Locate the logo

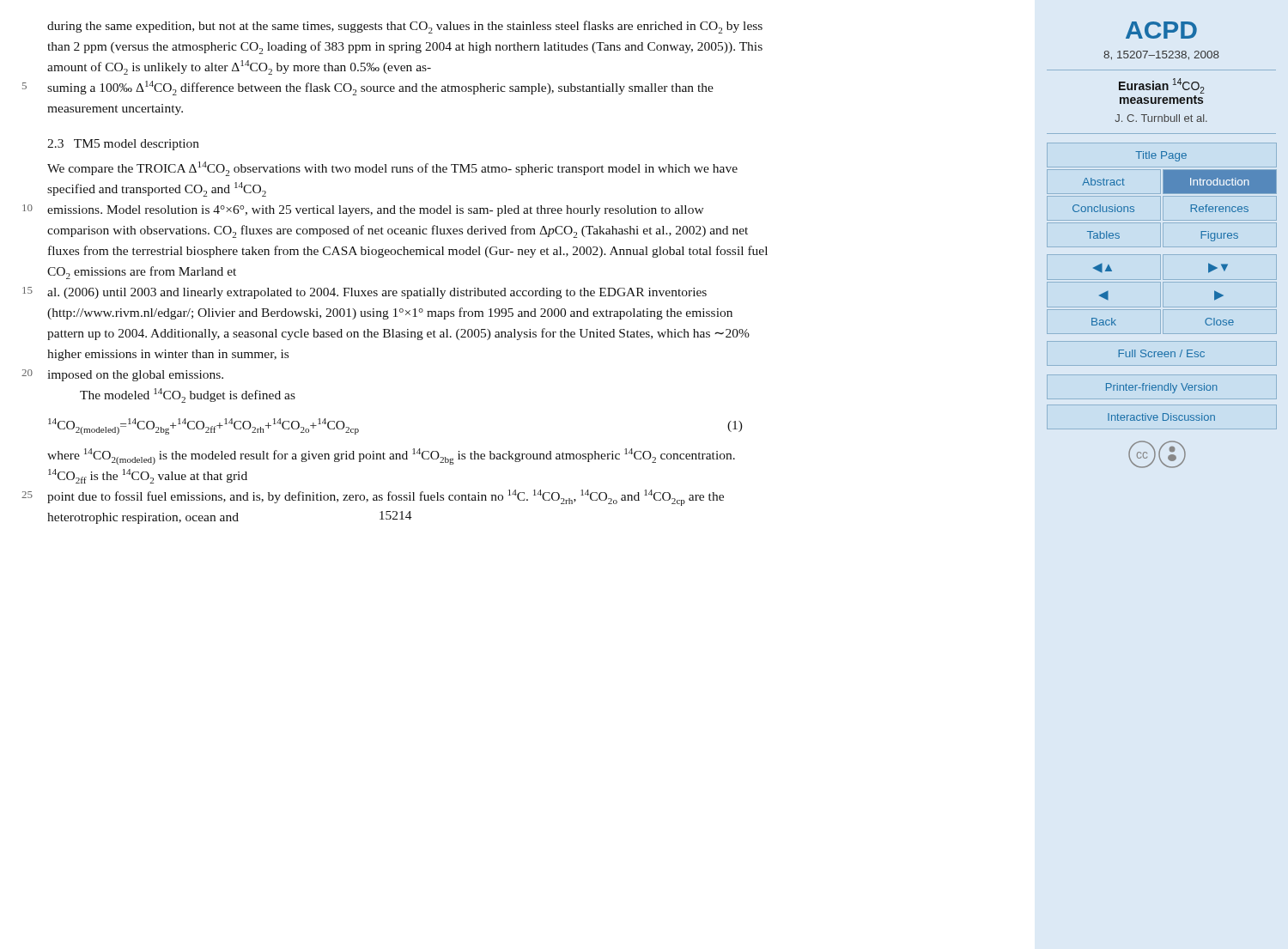[x=1161, y=456]
